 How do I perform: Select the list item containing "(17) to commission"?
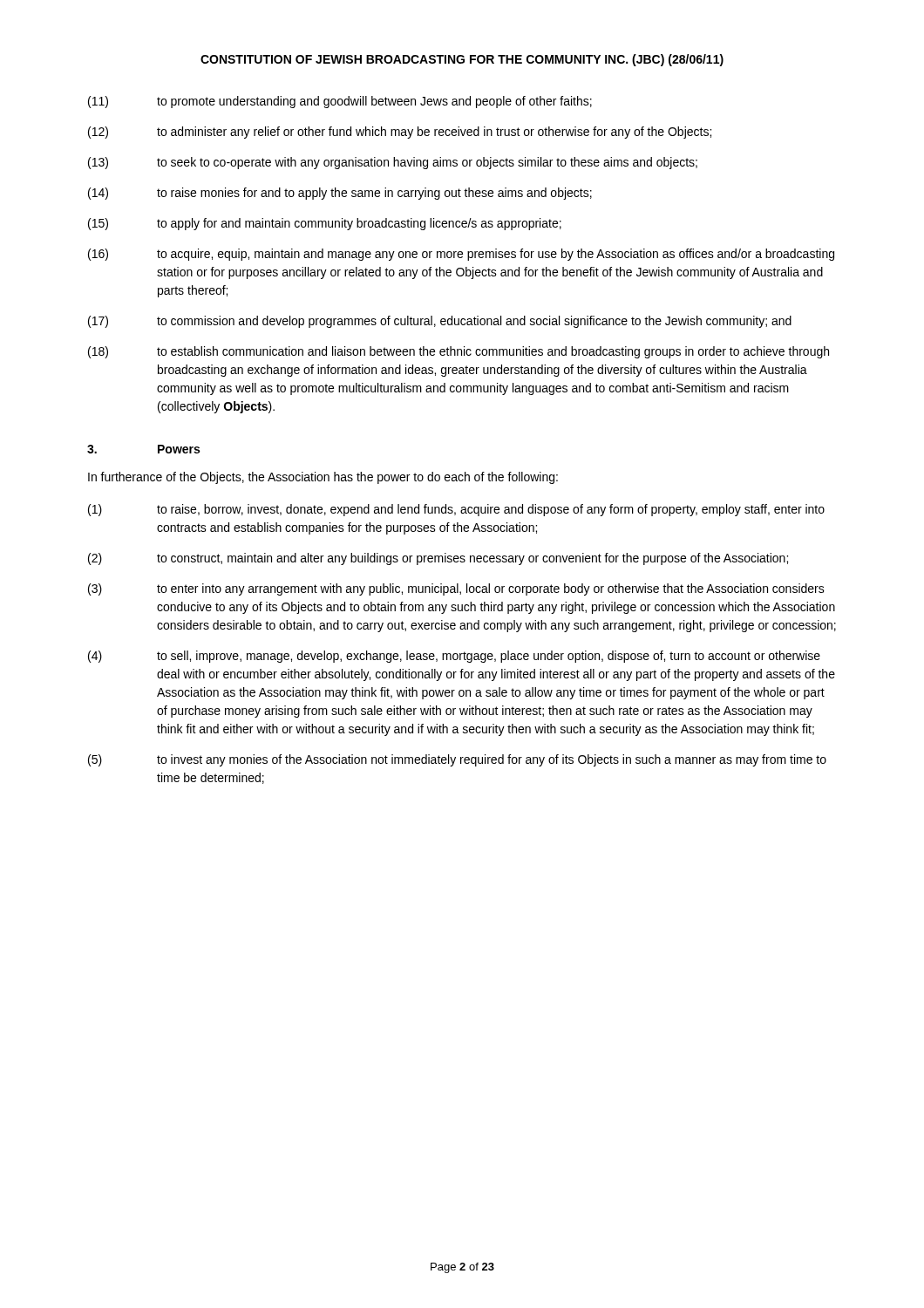click(462, 321)
